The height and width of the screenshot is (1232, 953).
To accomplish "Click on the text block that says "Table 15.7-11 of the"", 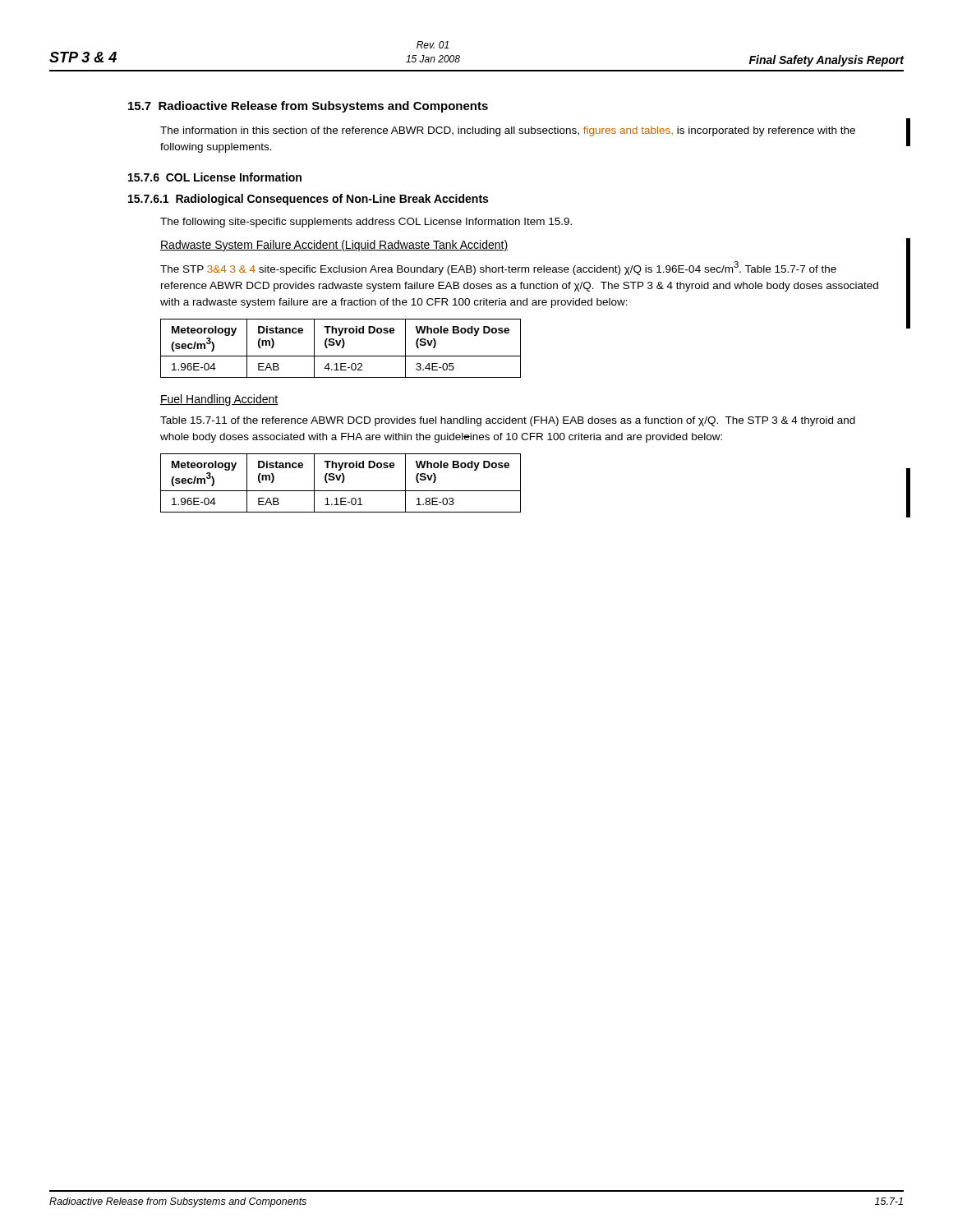I will [x=508, y=428].
